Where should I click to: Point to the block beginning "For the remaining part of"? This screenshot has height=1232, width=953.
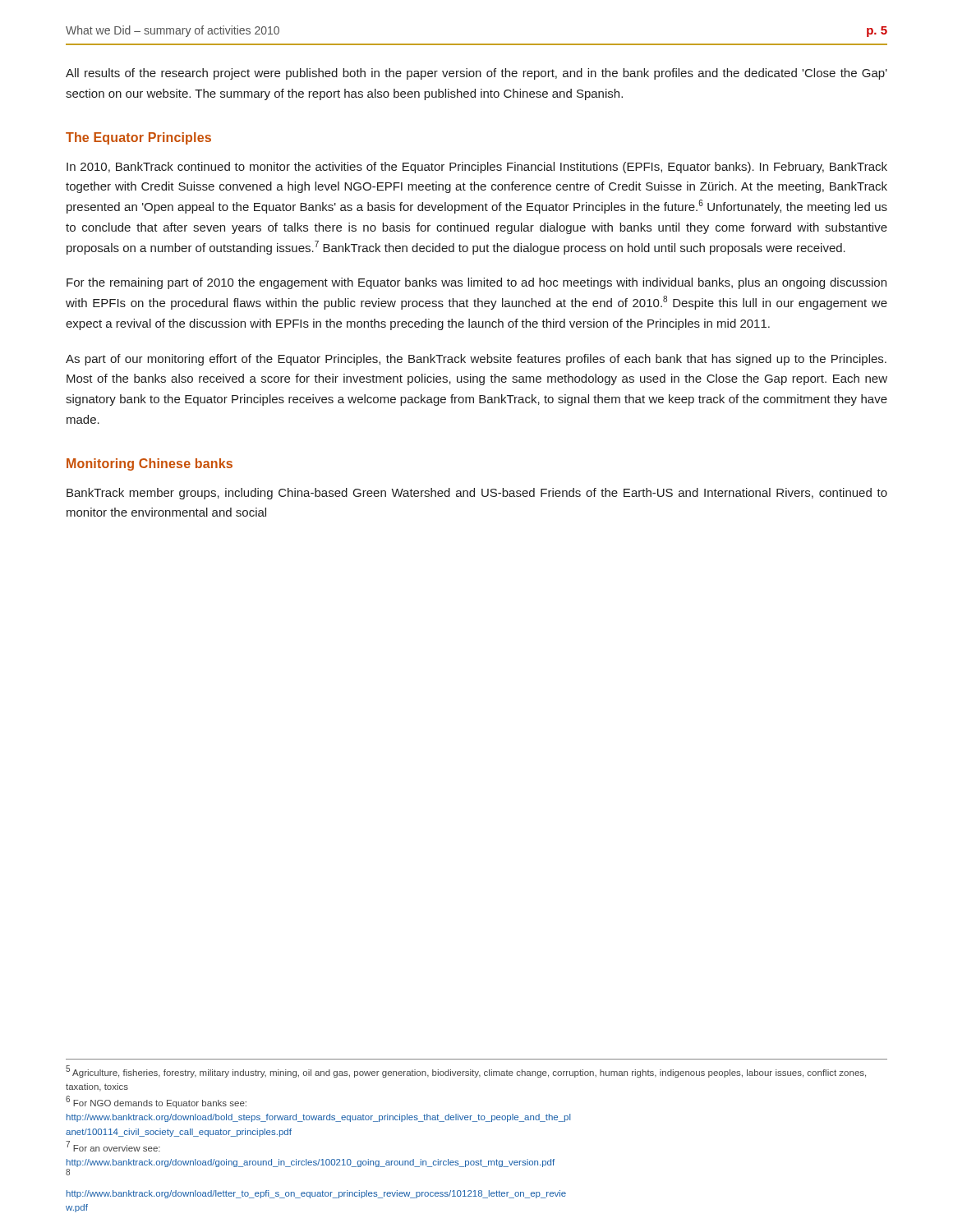point(476,303)
